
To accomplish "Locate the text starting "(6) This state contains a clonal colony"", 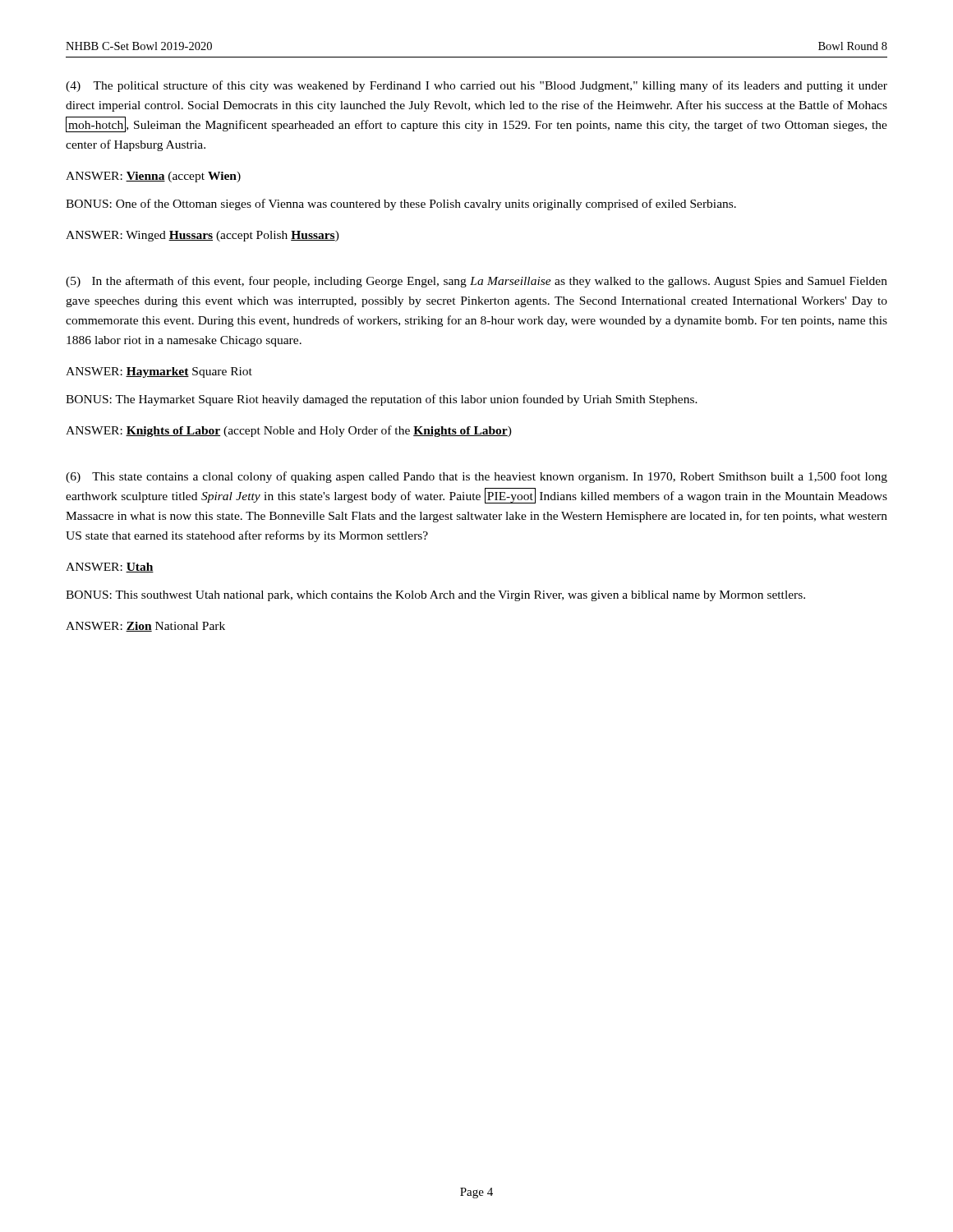I will (x=476, y=506).
